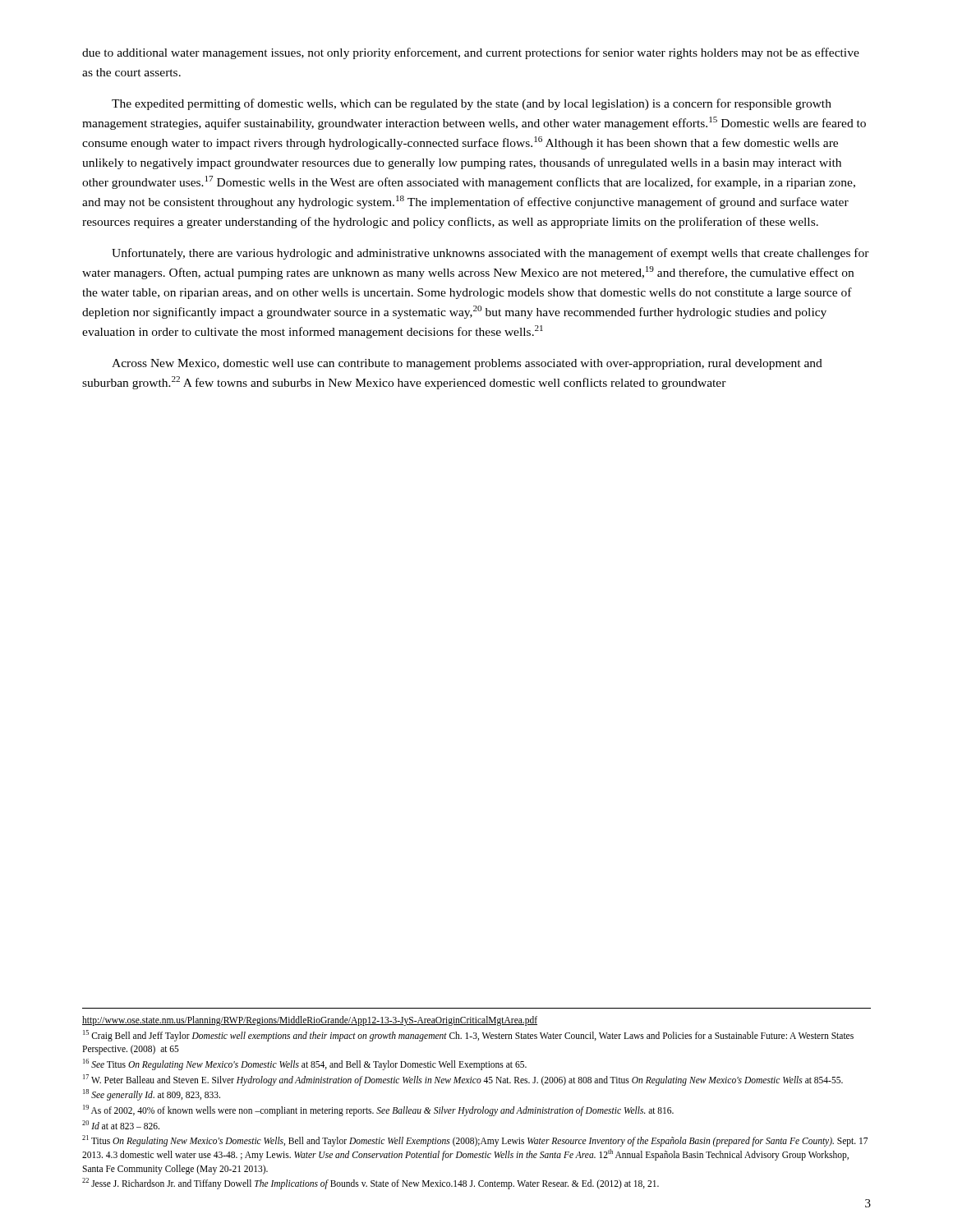
Task: Select the footnote with the text "16 See Titus On Regulating New Mexico's Domestic"
Action: pyautogui.click(x=476, y=1065)
